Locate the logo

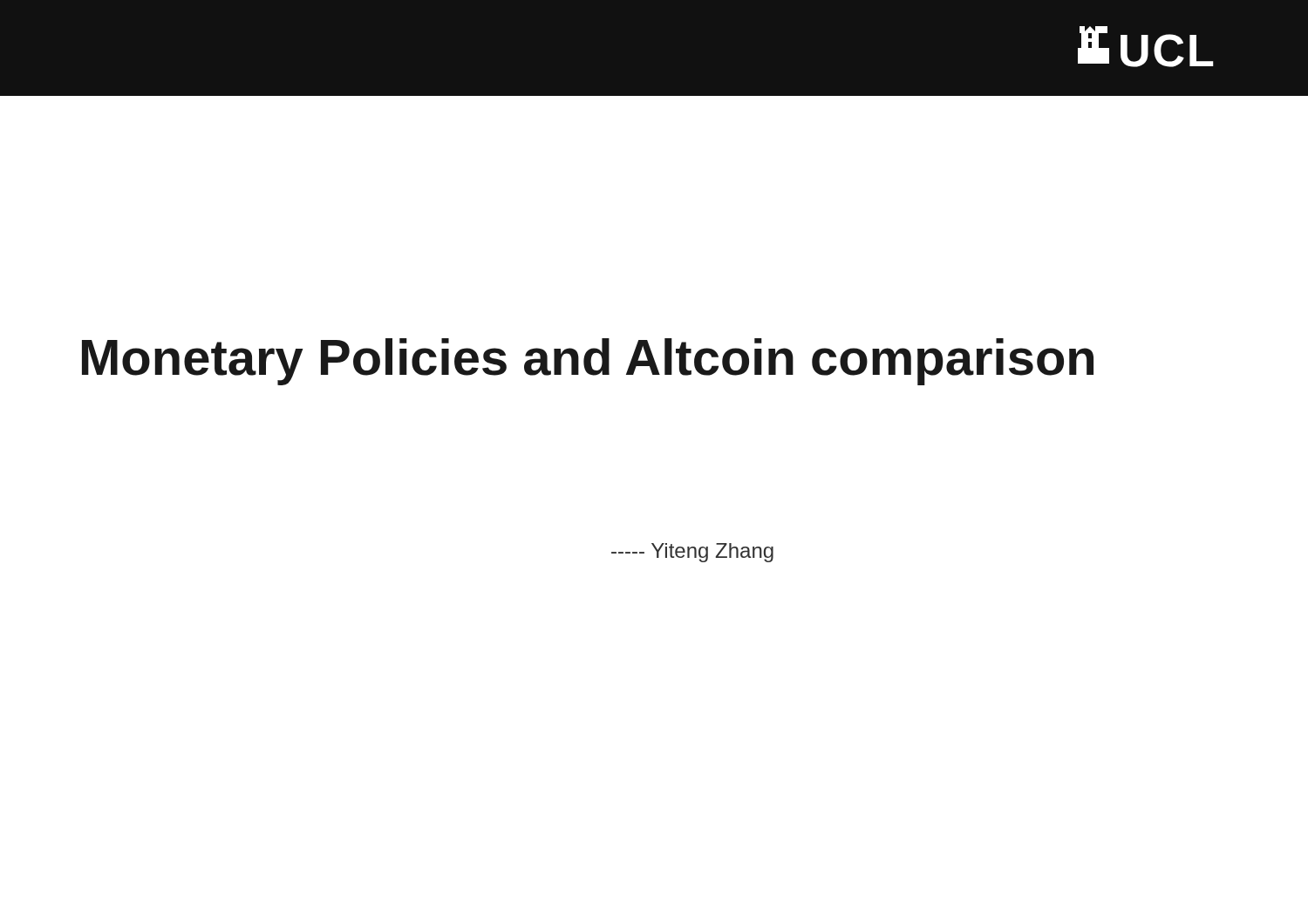[x=654, y=48]
